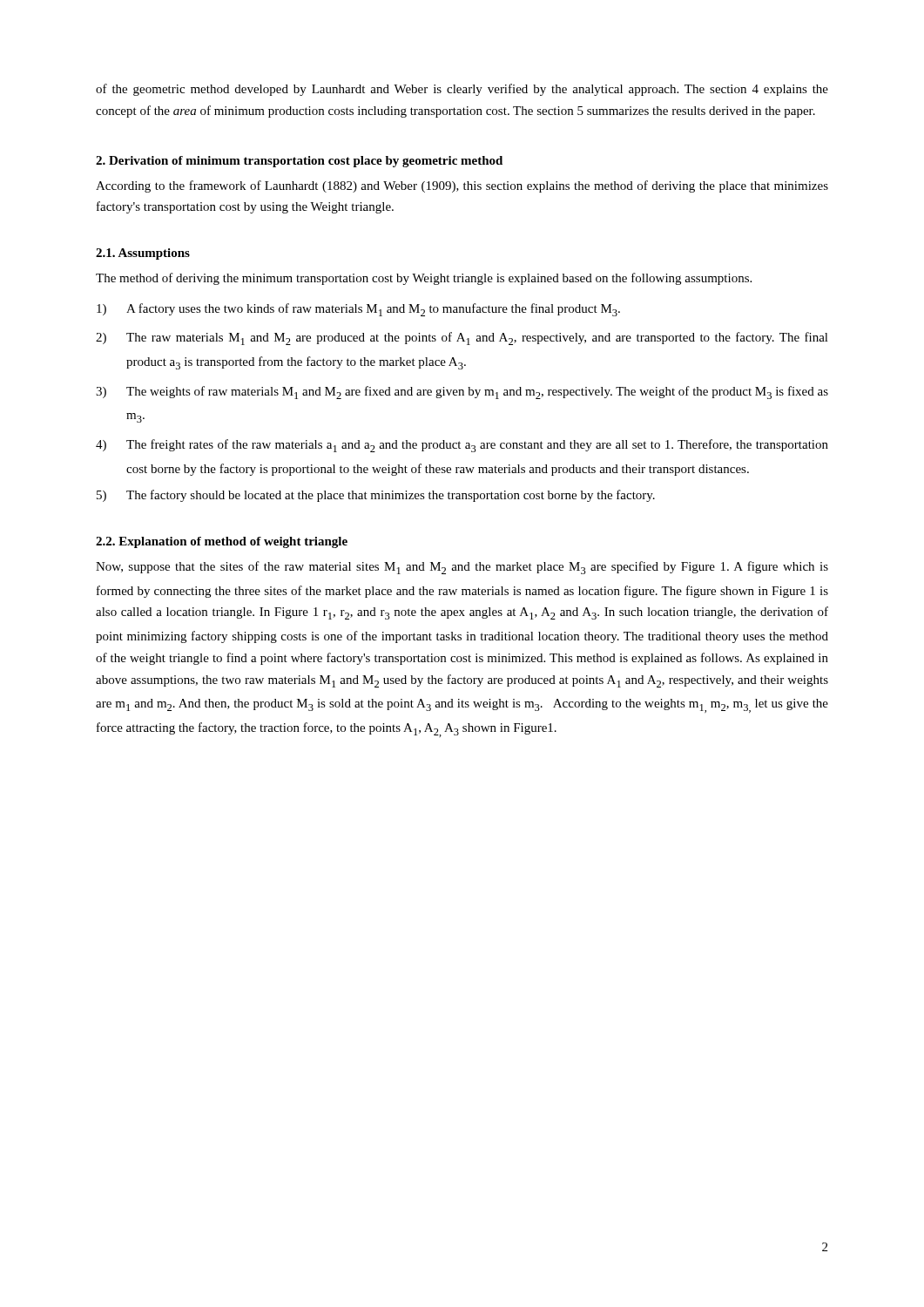Viewport: 924px width, 1307px height.
Task: Point to "2.2. Explanation of method of weight triangle"
Action: tap(222, 541)
